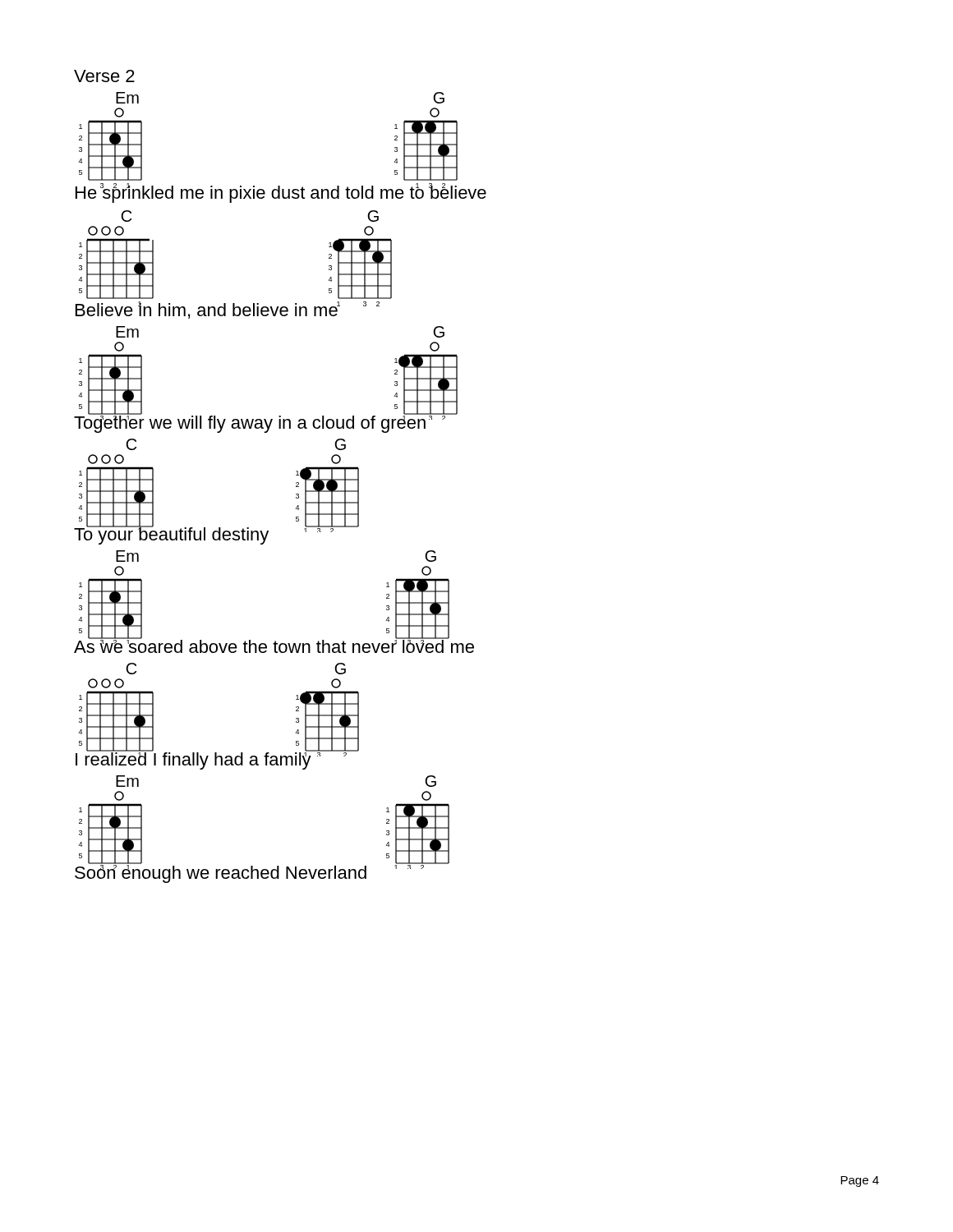Locate the text block starting "As we soared above the town that"
This screenshot has height=1232, width=953.
274,647
